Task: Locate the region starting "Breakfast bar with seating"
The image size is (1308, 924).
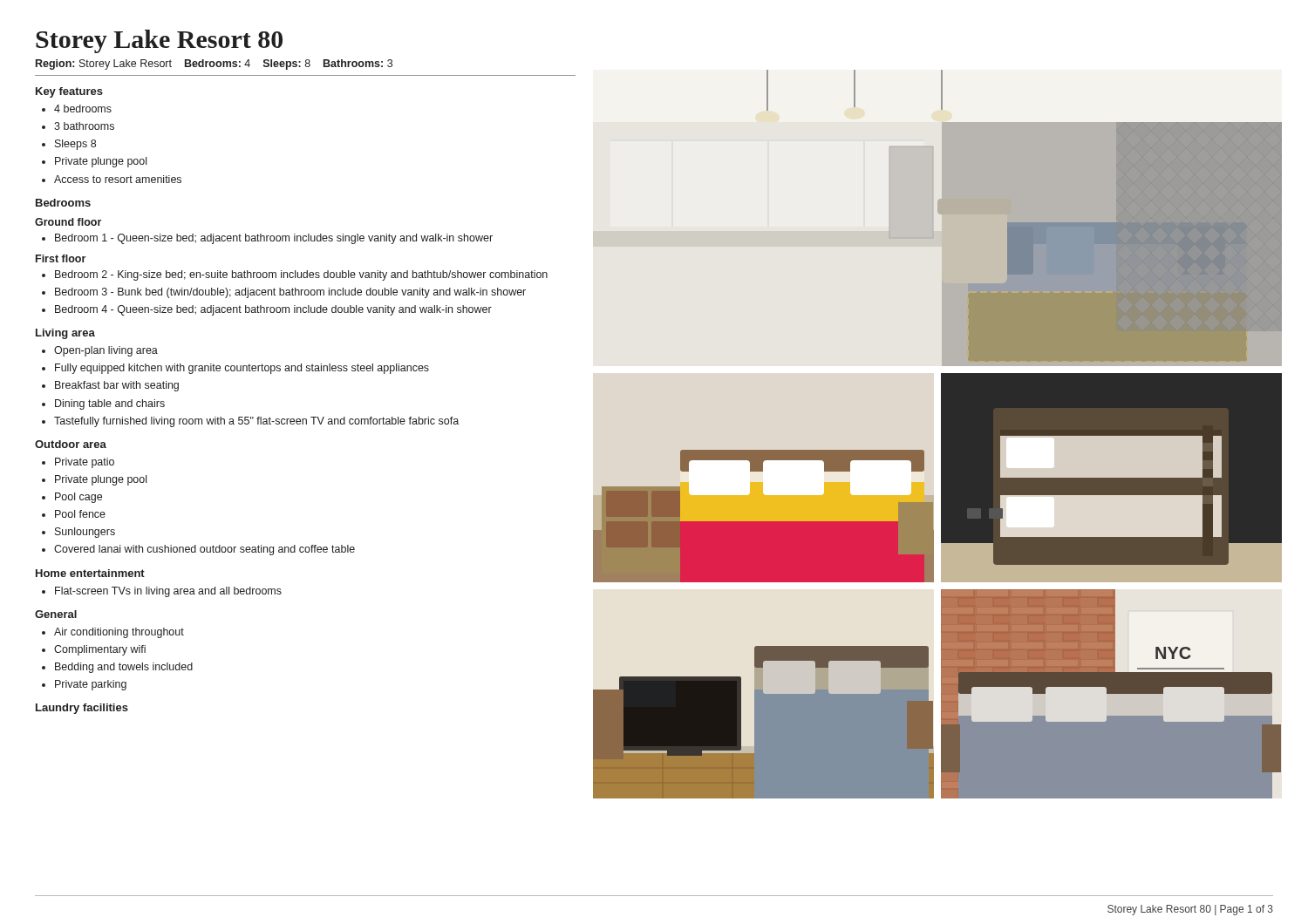Action: [117, 386]
